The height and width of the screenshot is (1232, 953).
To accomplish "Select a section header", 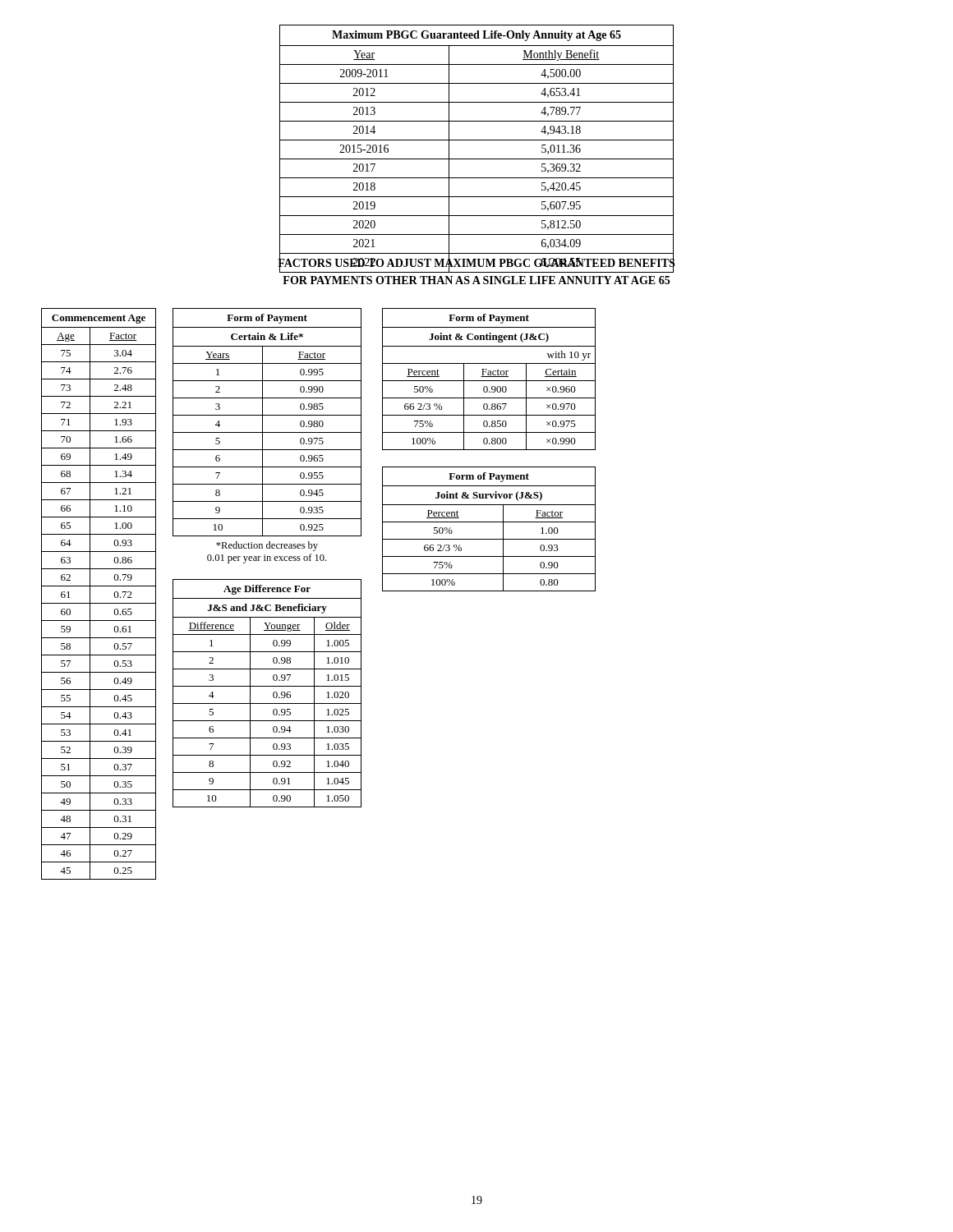I will coord(476,272).
